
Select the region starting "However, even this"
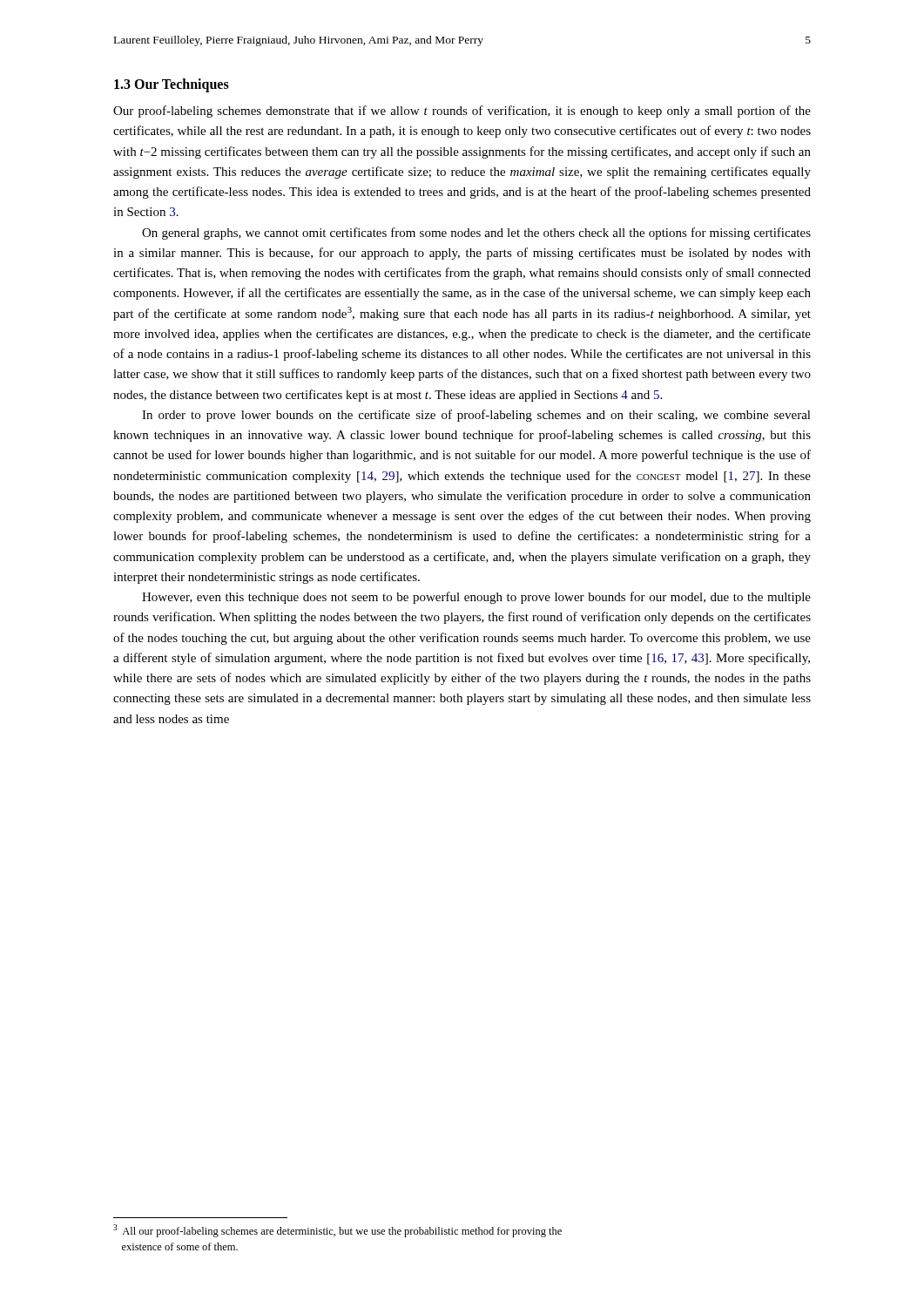[x=462, y=658]
